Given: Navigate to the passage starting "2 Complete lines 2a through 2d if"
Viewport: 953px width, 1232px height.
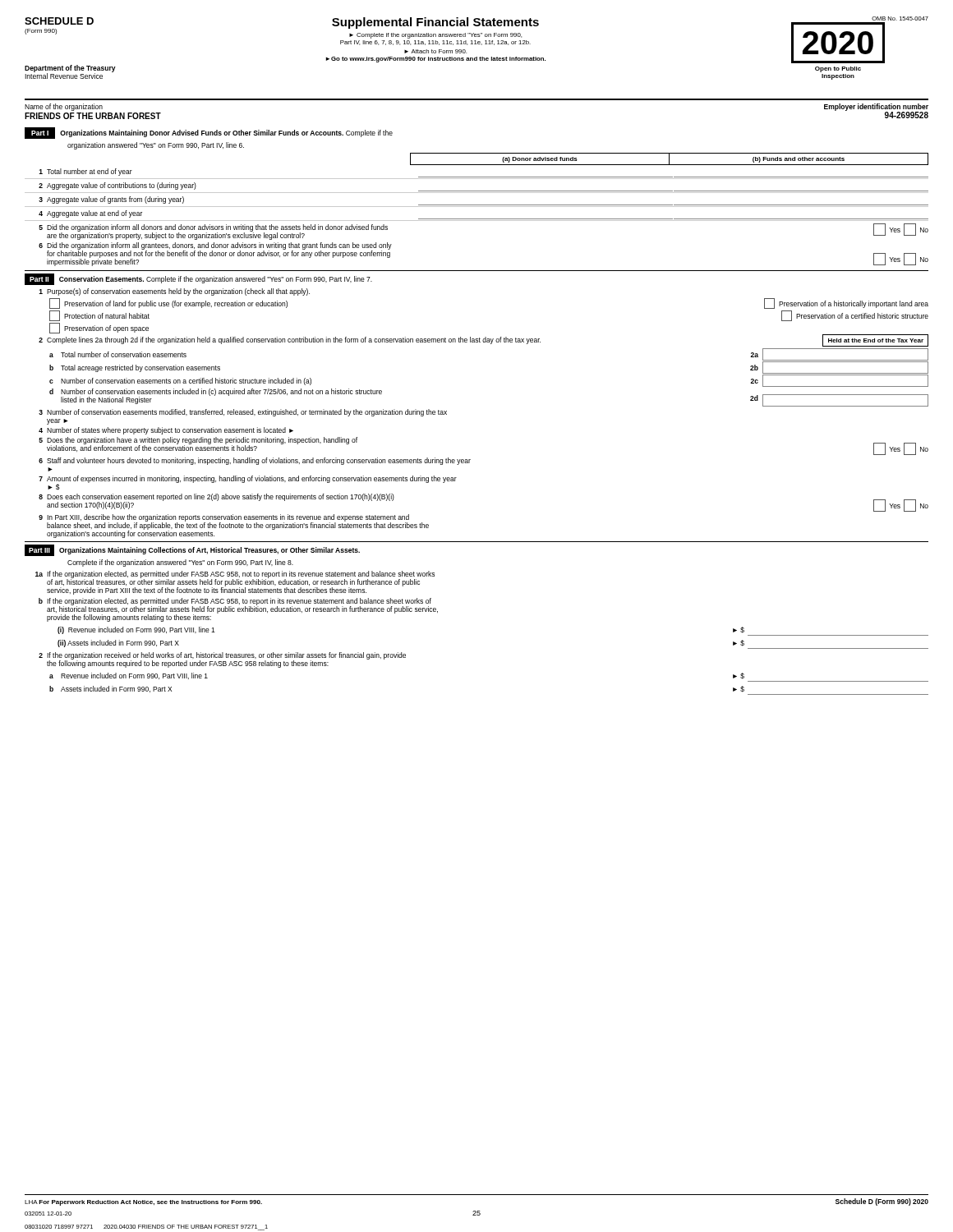Looking at the screenshot, I should pos(476,341).
